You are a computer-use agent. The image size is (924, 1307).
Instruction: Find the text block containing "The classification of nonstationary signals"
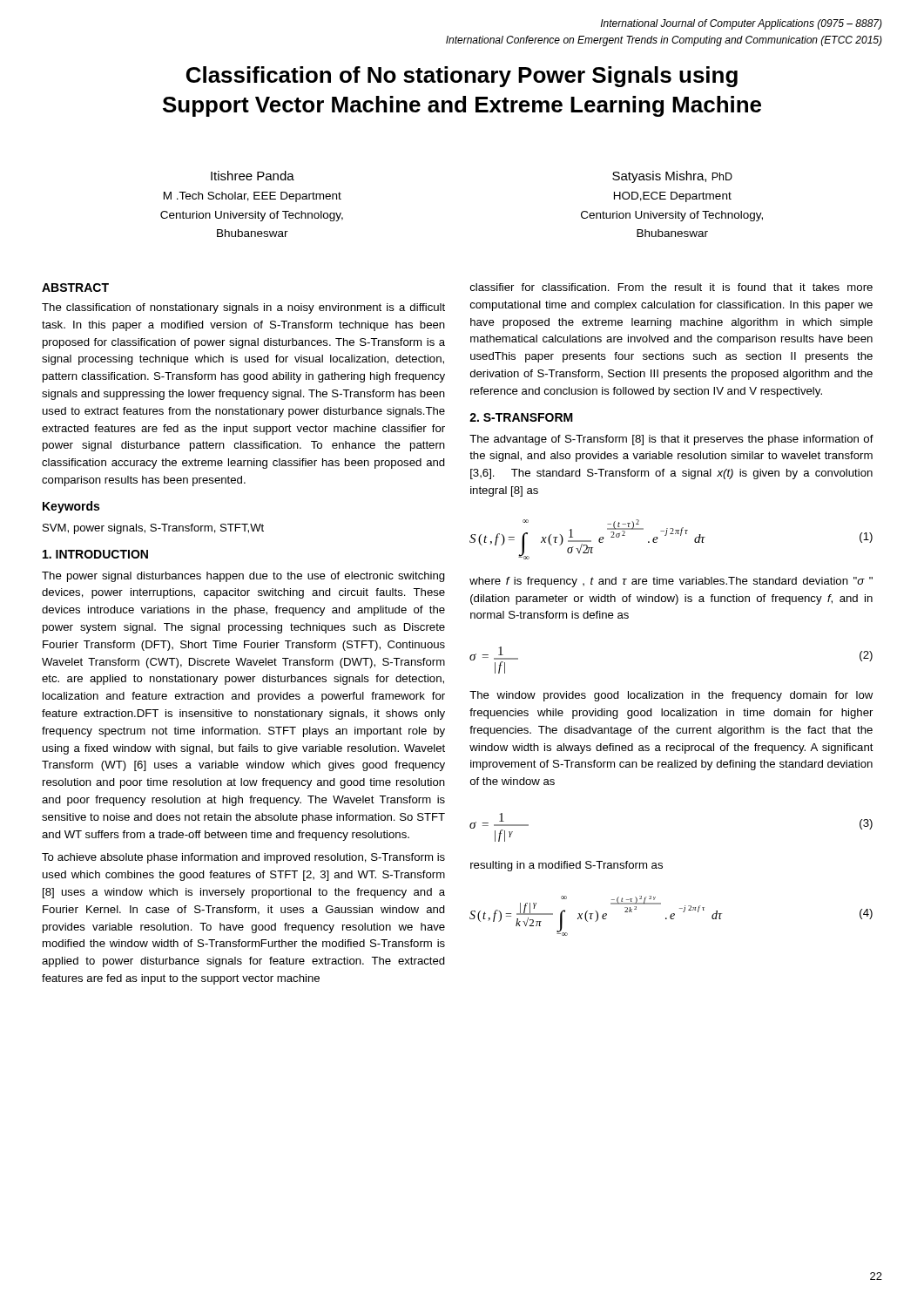(243, 394)
